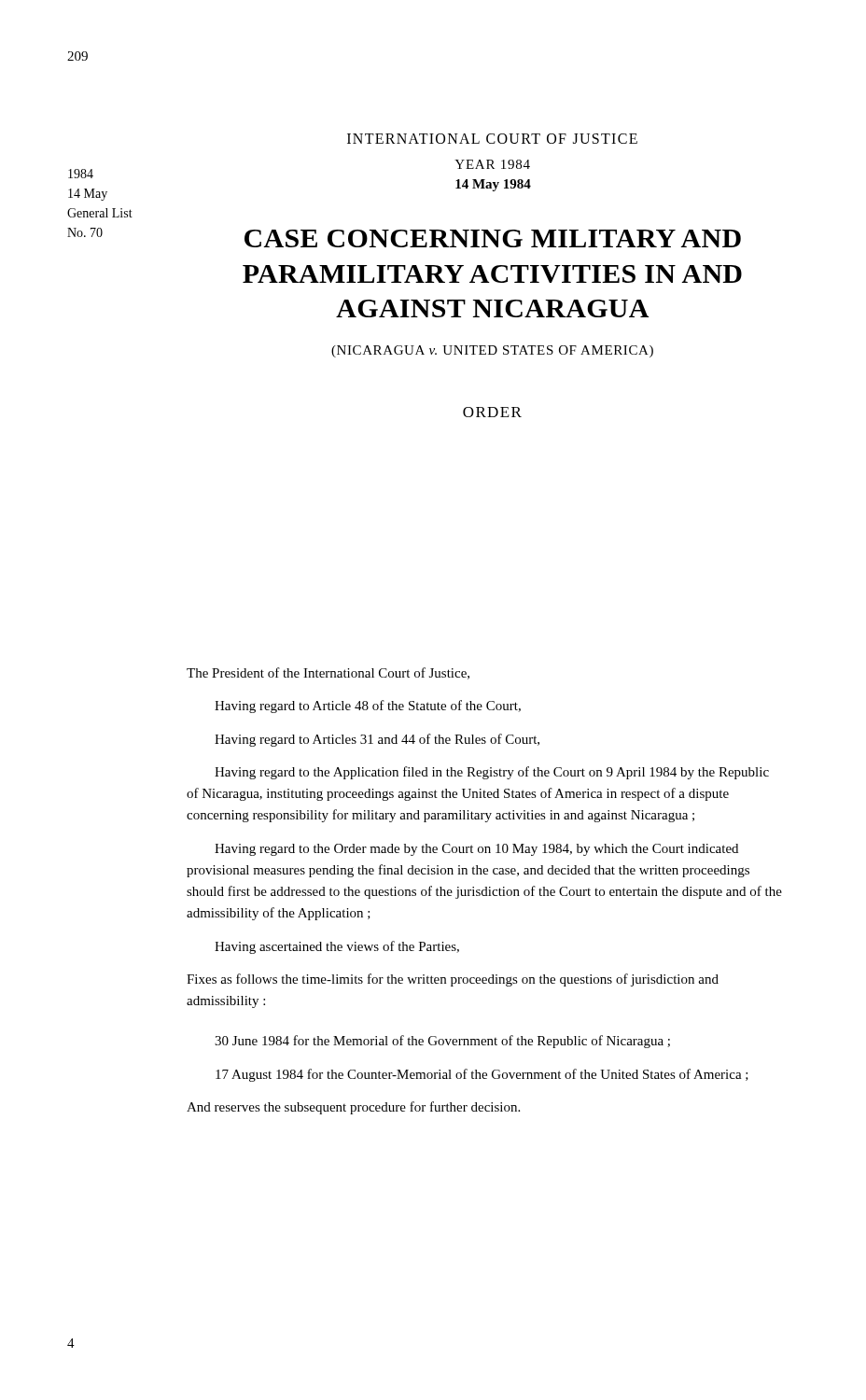
Task: Locate the text block with the text "Having ascertained the views"
Action: pyautogui.click(x=337, y=946)
